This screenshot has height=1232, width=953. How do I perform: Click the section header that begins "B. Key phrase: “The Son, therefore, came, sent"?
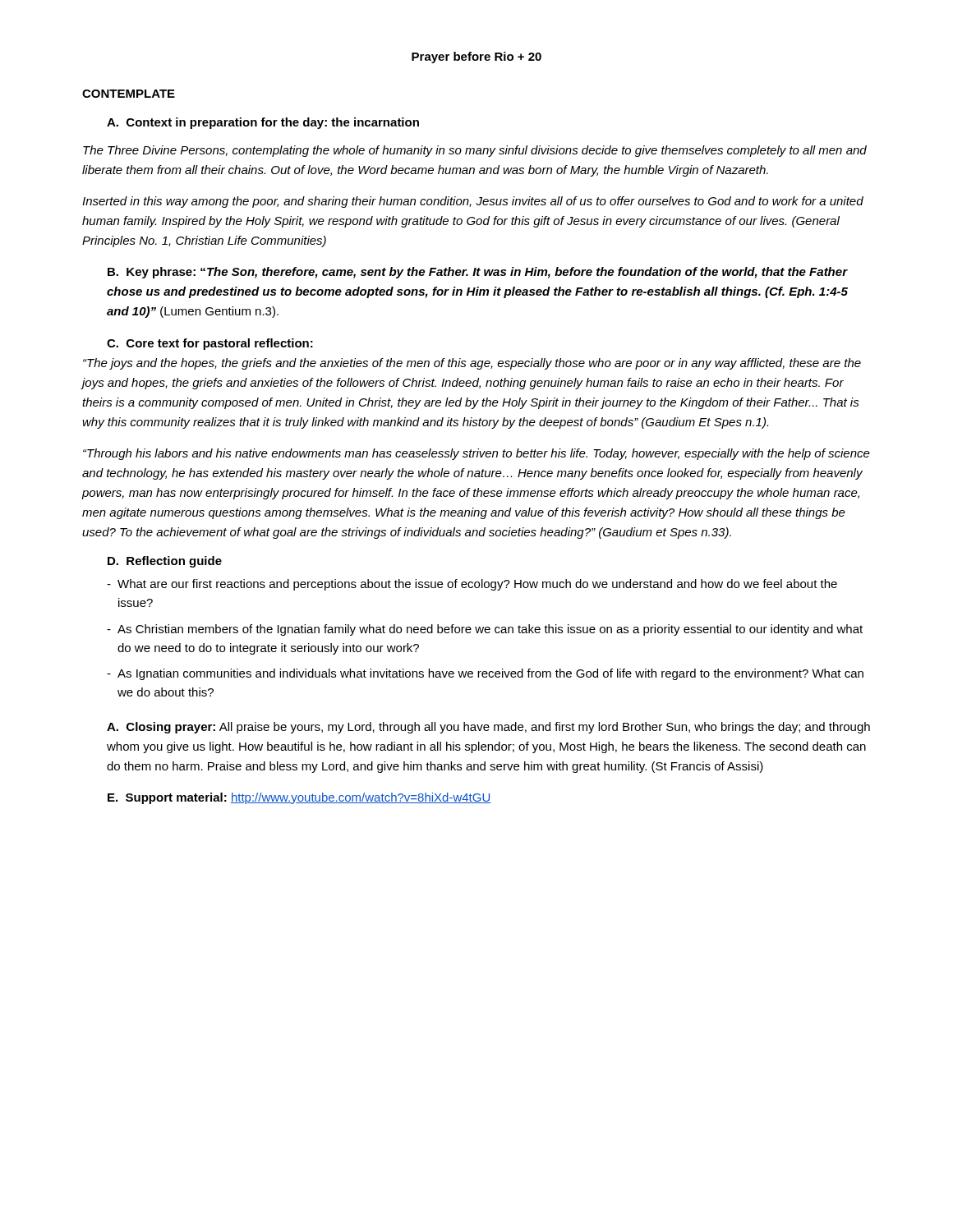pos(477,291)
